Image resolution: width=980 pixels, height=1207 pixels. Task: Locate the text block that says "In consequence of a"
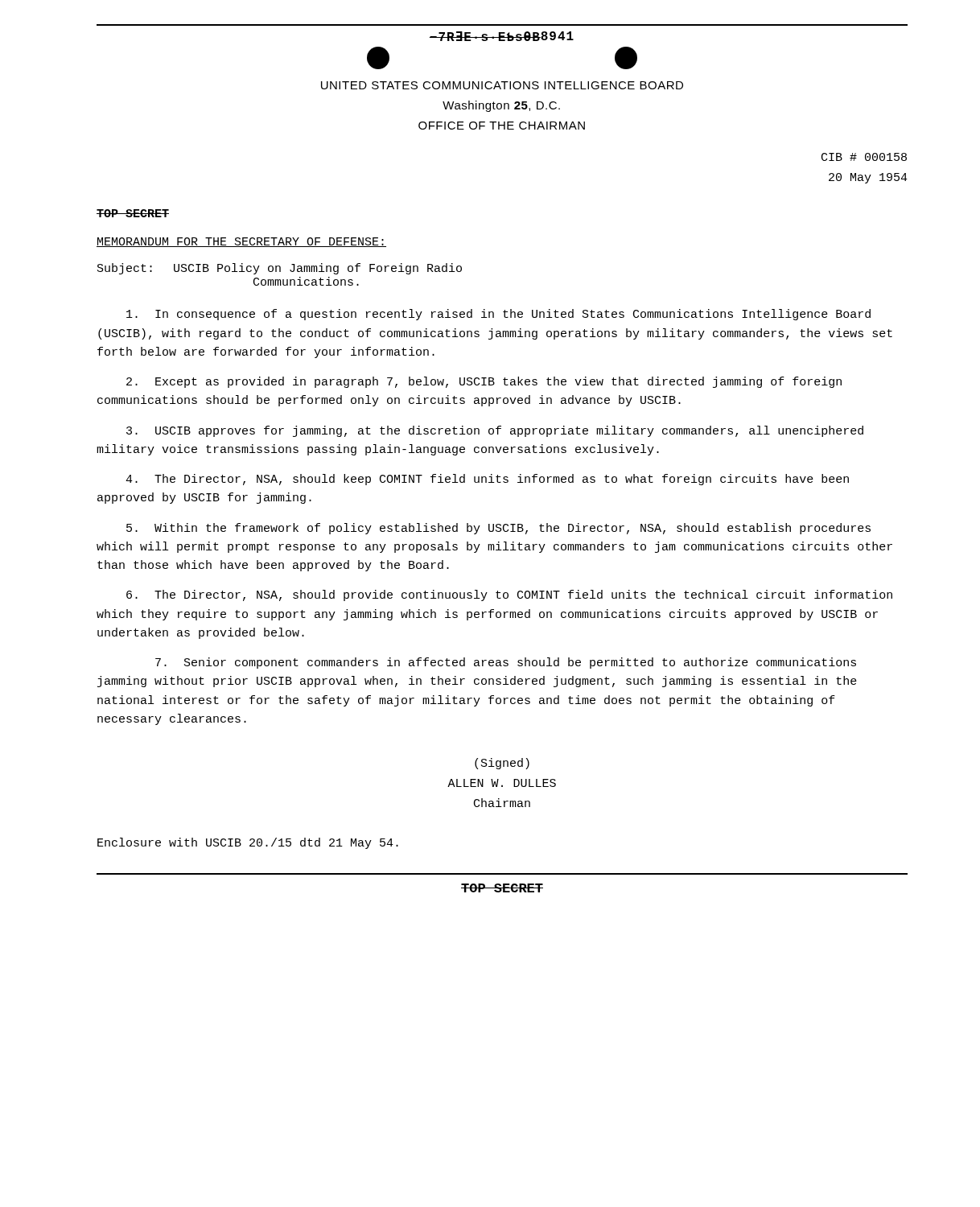point(495,334)
